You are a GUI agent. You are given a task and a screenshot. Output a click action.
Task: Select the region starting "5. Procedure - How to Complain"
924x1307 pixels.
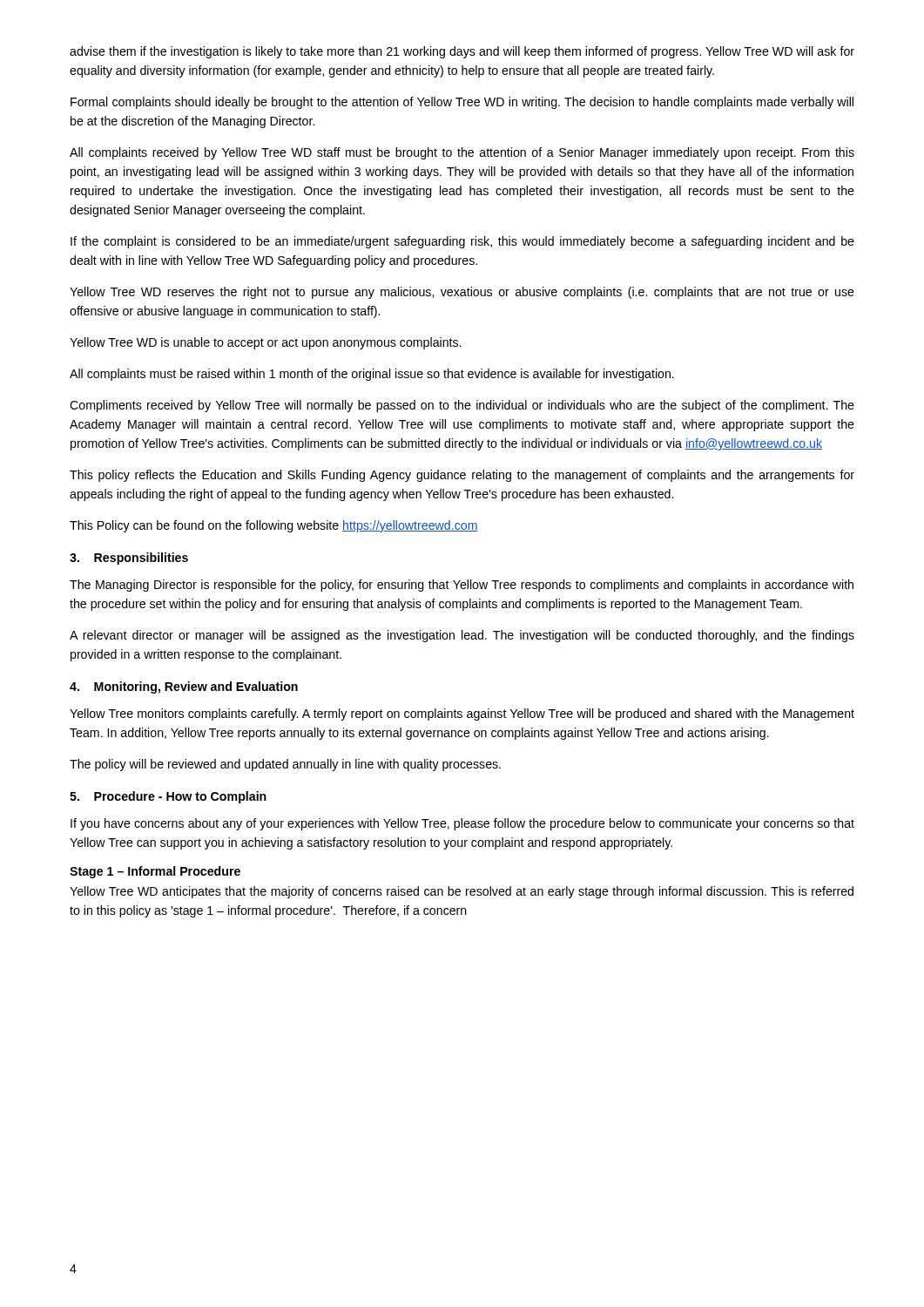click(168, 796)
